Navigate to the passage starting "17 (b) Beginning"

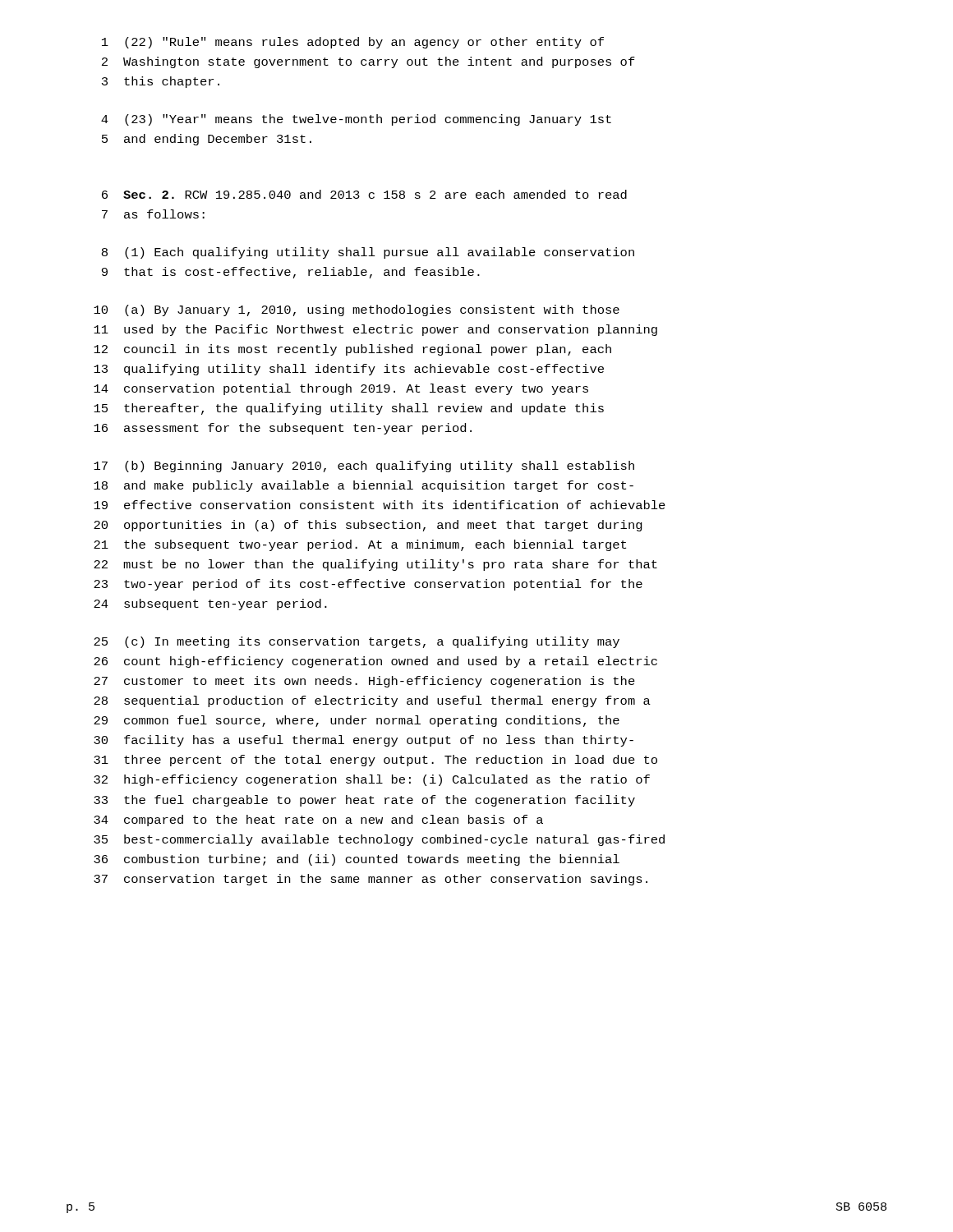click(476, 536)
